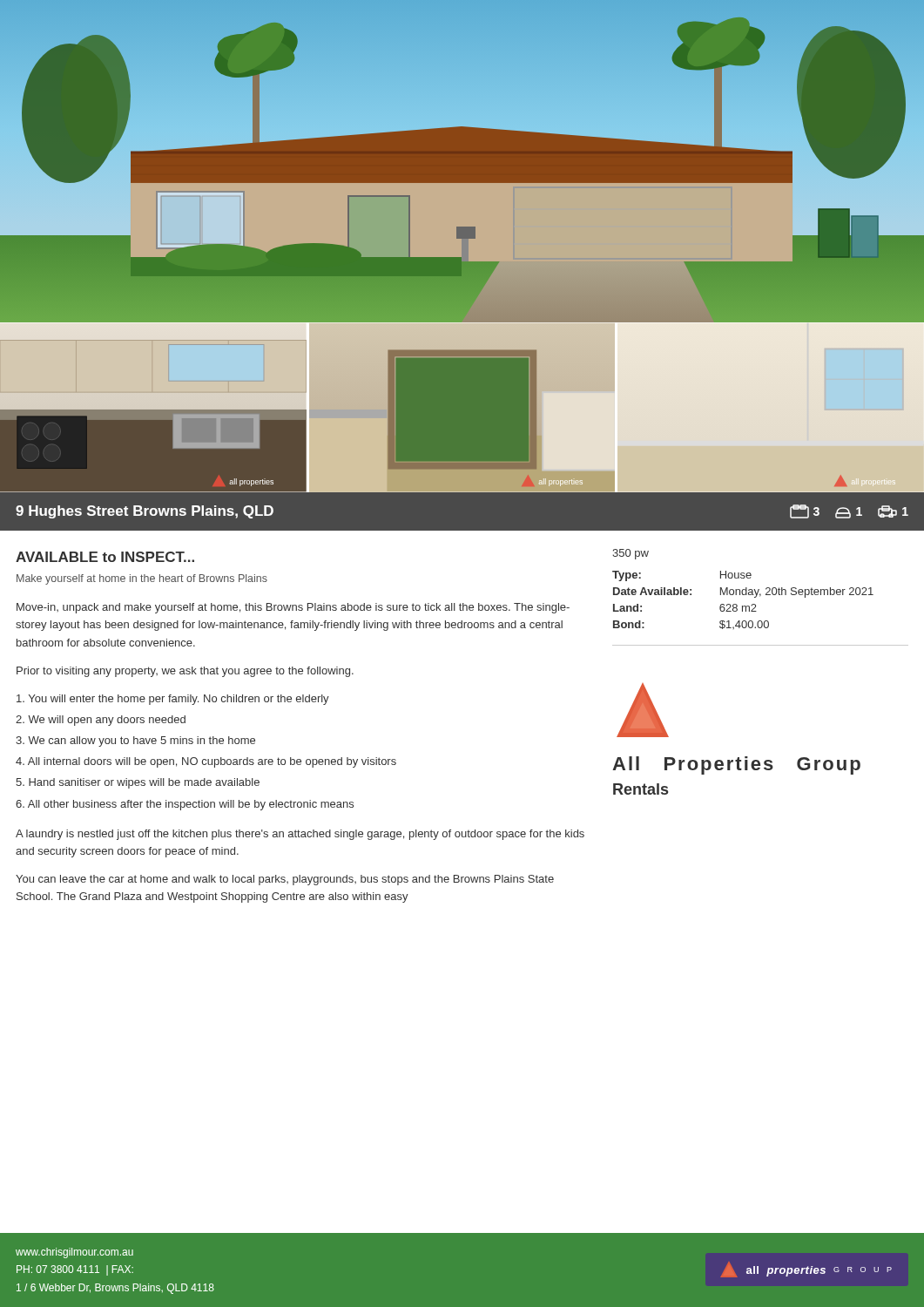Navigate to the element starting "Prior to visiting any property, we ask"
The image size is (924, 1307).
(185, 670)
